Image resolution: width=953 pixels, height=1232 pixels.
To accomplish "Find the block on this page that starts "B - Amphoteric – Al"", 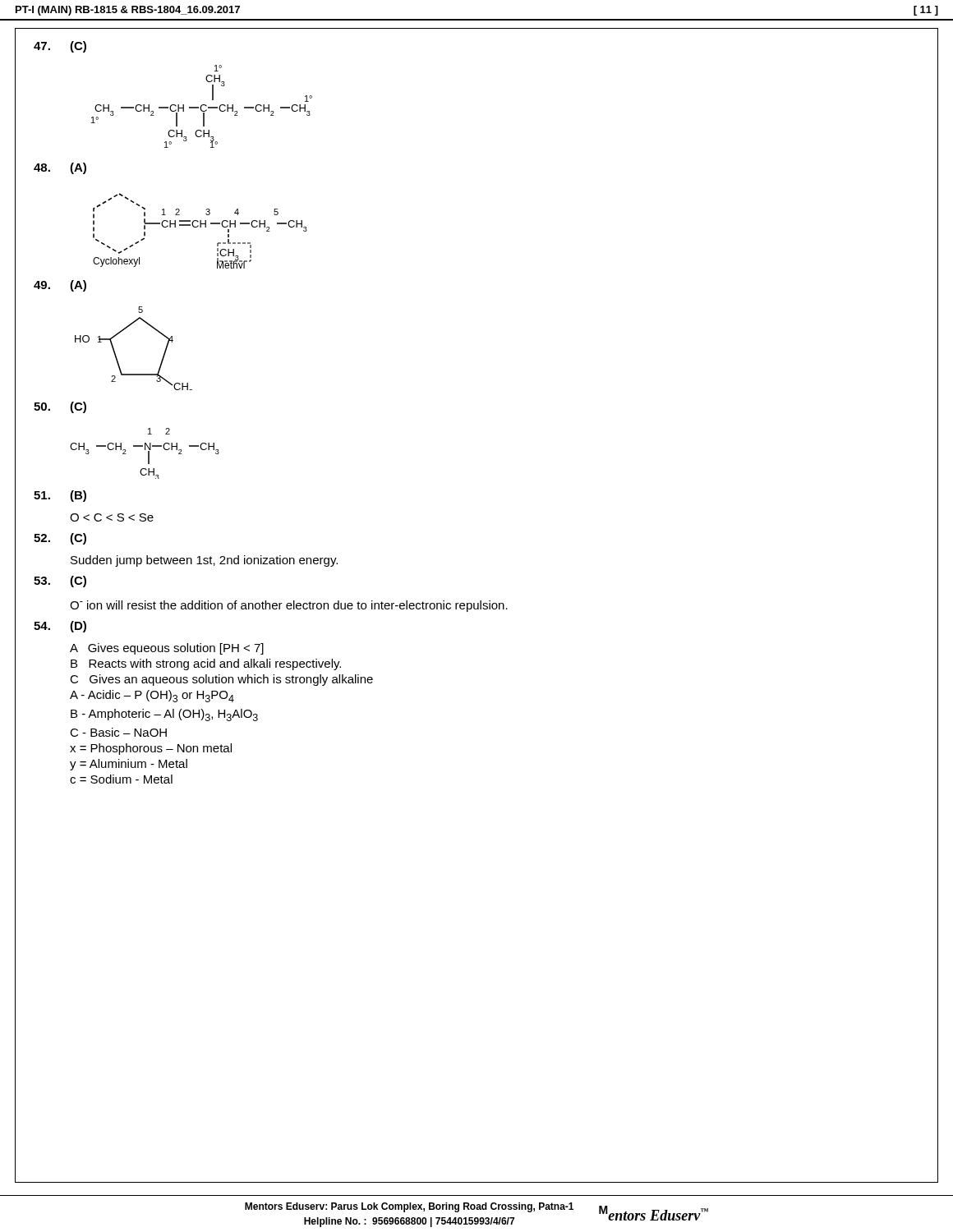I will (164, 715).
